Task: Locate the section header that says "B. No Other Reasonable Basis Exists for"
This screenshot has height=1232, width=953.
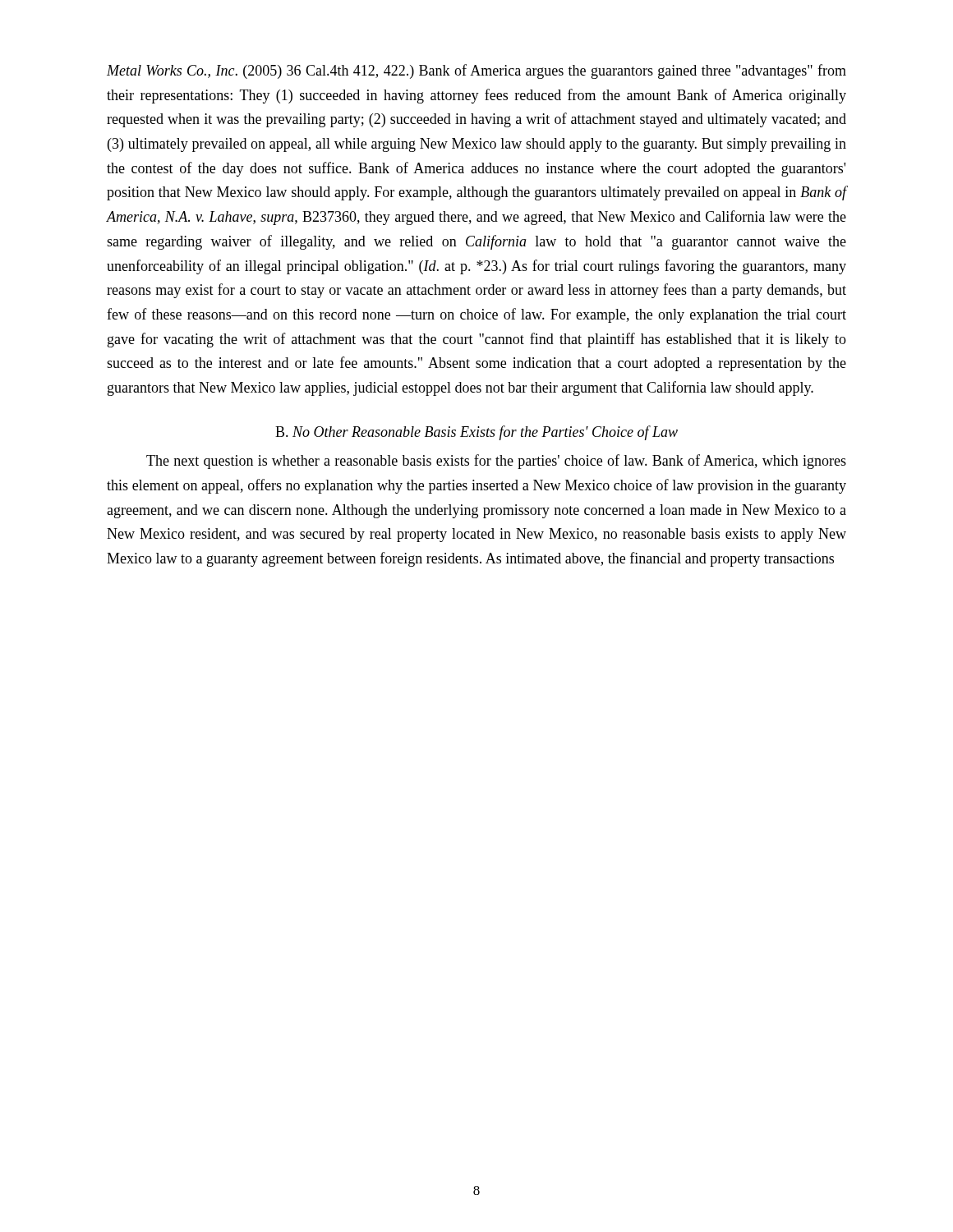Action: pyautogui.click(x=476, y=432)
